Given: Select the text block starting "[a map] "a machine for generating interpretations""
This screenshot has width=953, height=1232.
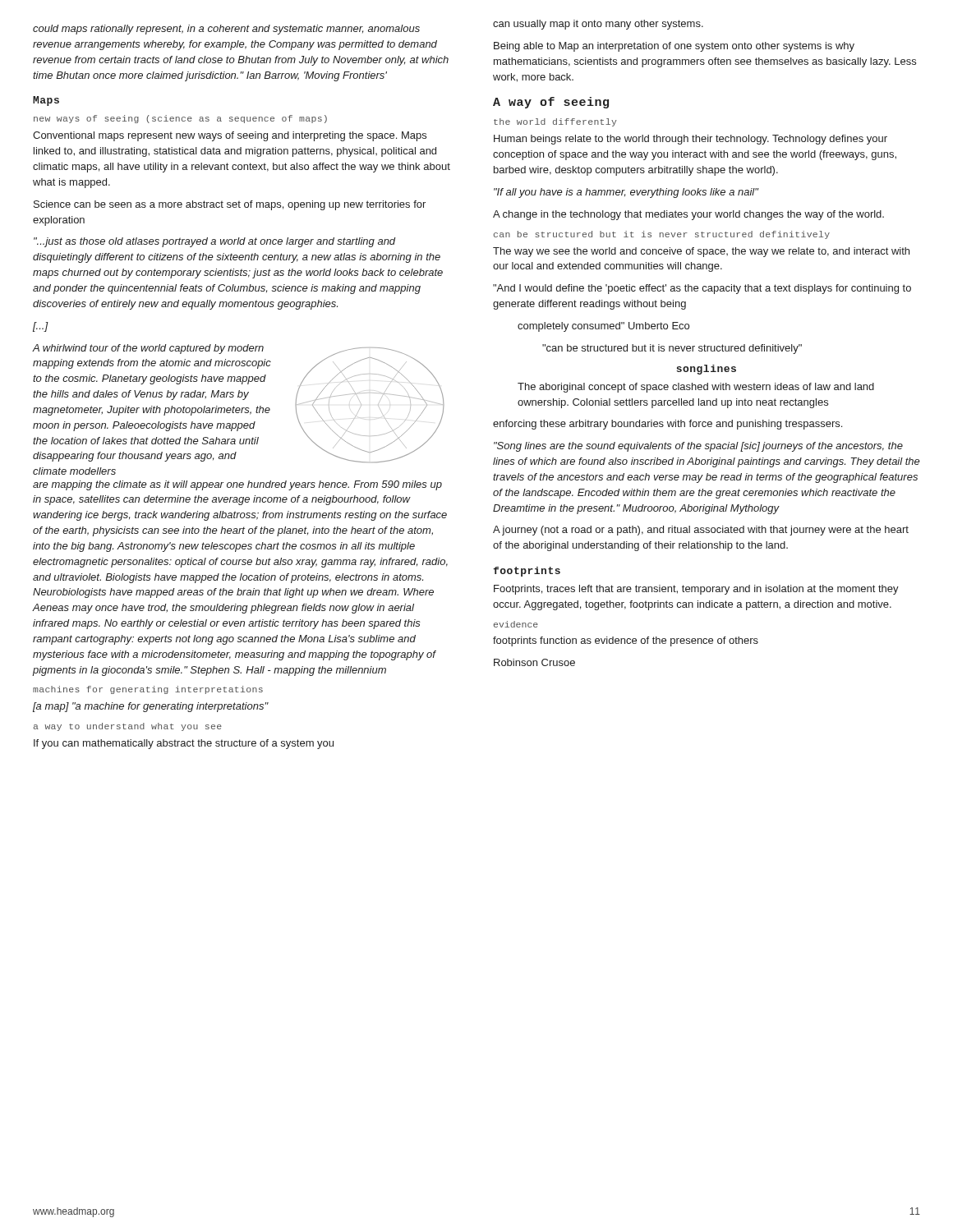Looking at the screenshot, I should tap(242, 707).
